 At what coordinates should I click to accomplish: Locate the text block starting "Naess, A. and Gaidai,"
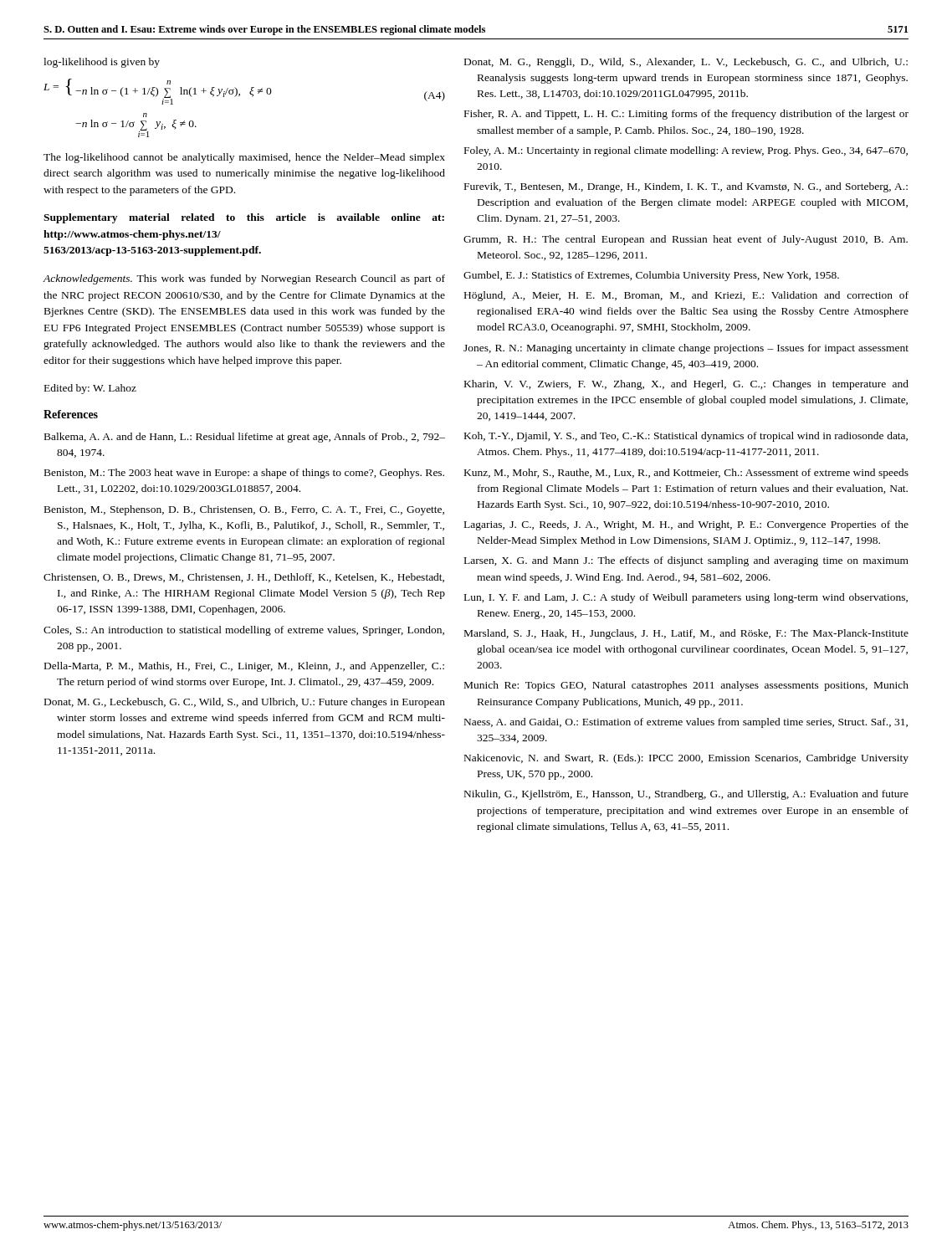[686, 729]
